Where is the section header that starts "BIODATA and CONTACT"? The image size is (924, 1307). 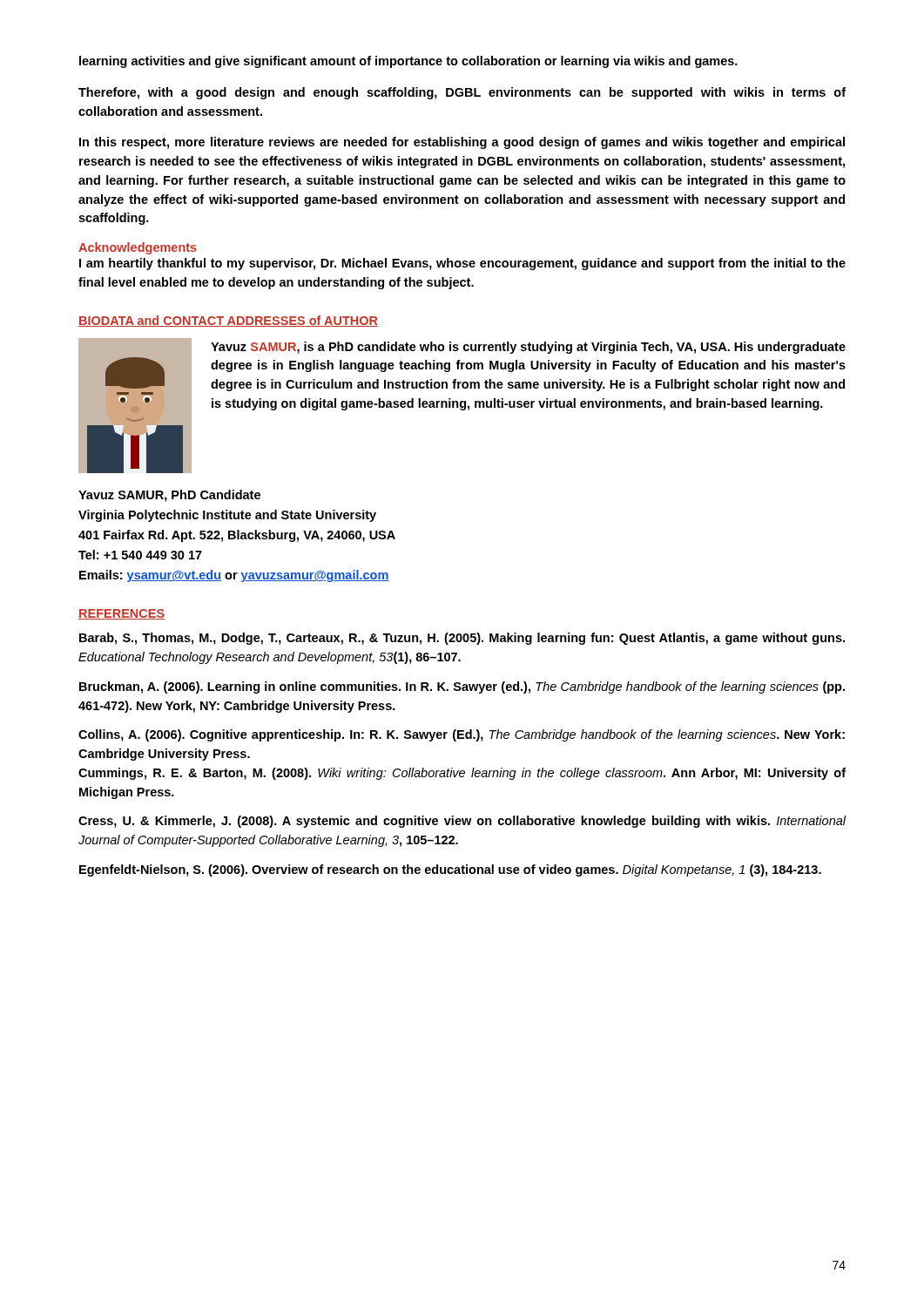[228, 320]
